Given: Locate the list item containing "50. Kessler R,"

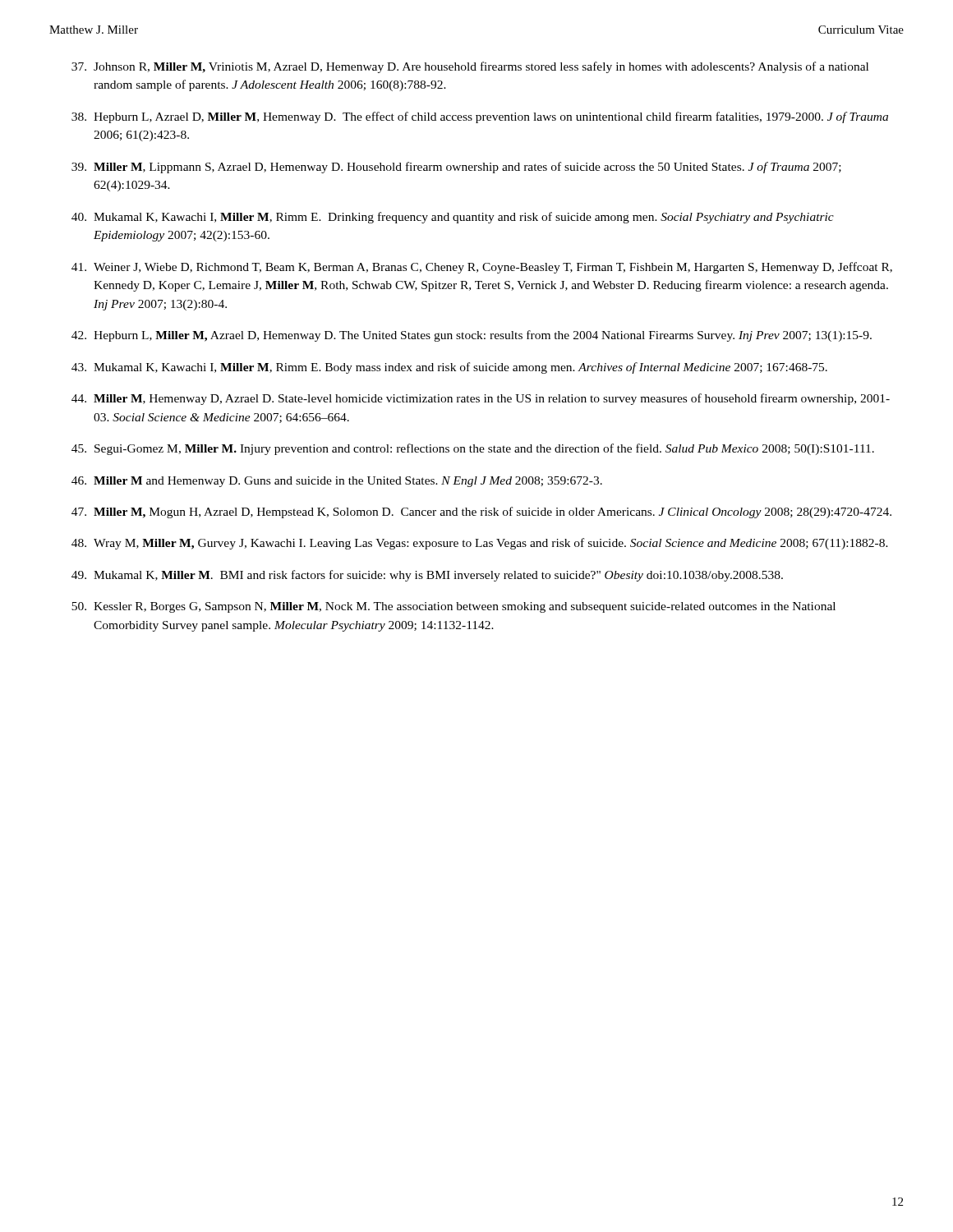Looking at the screenshot, I should click(x=476, y=616).
